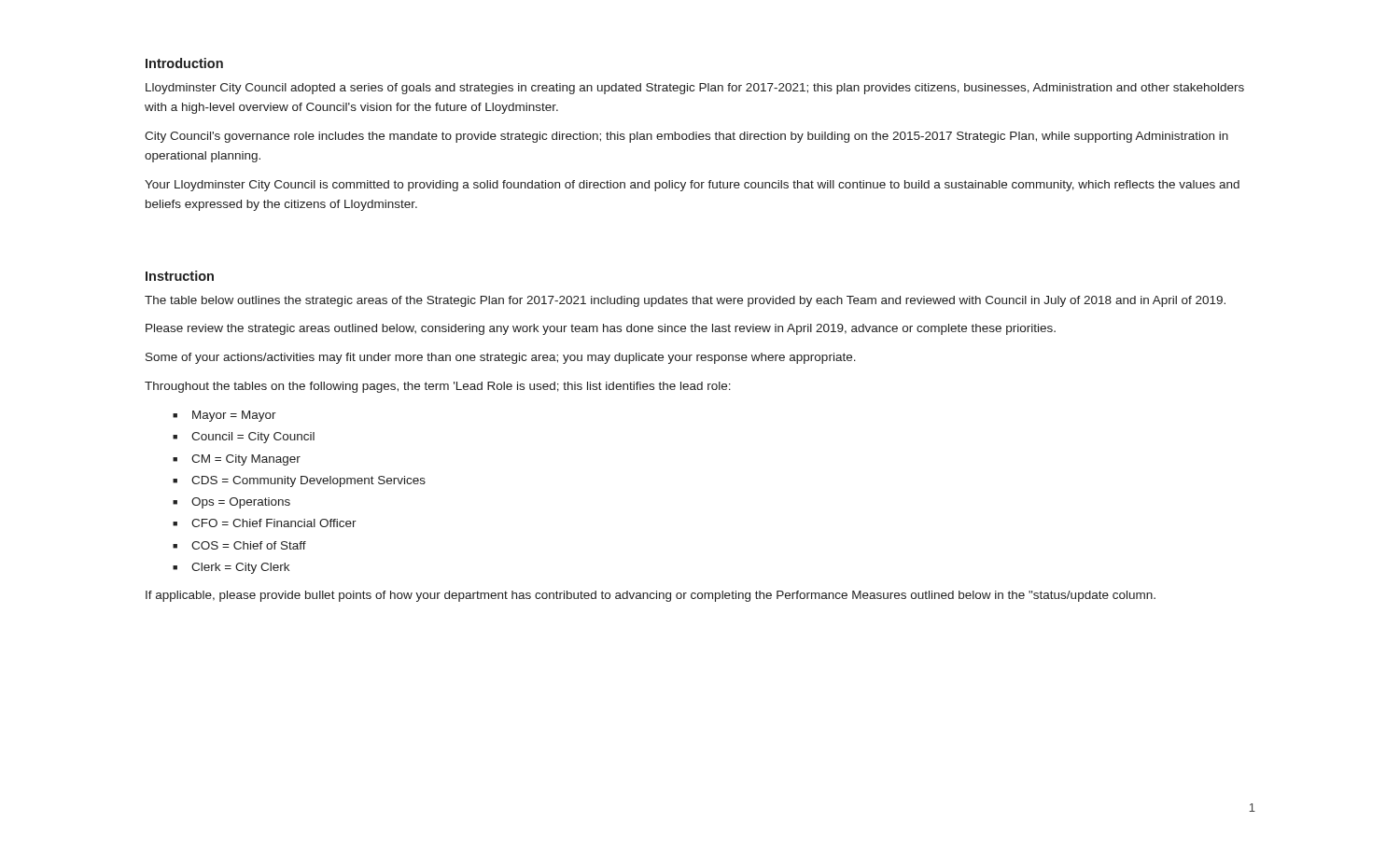Click on the text block that reads "Please review the strategic areas"
Screen dimensions: 850x1400
(601, 328)
